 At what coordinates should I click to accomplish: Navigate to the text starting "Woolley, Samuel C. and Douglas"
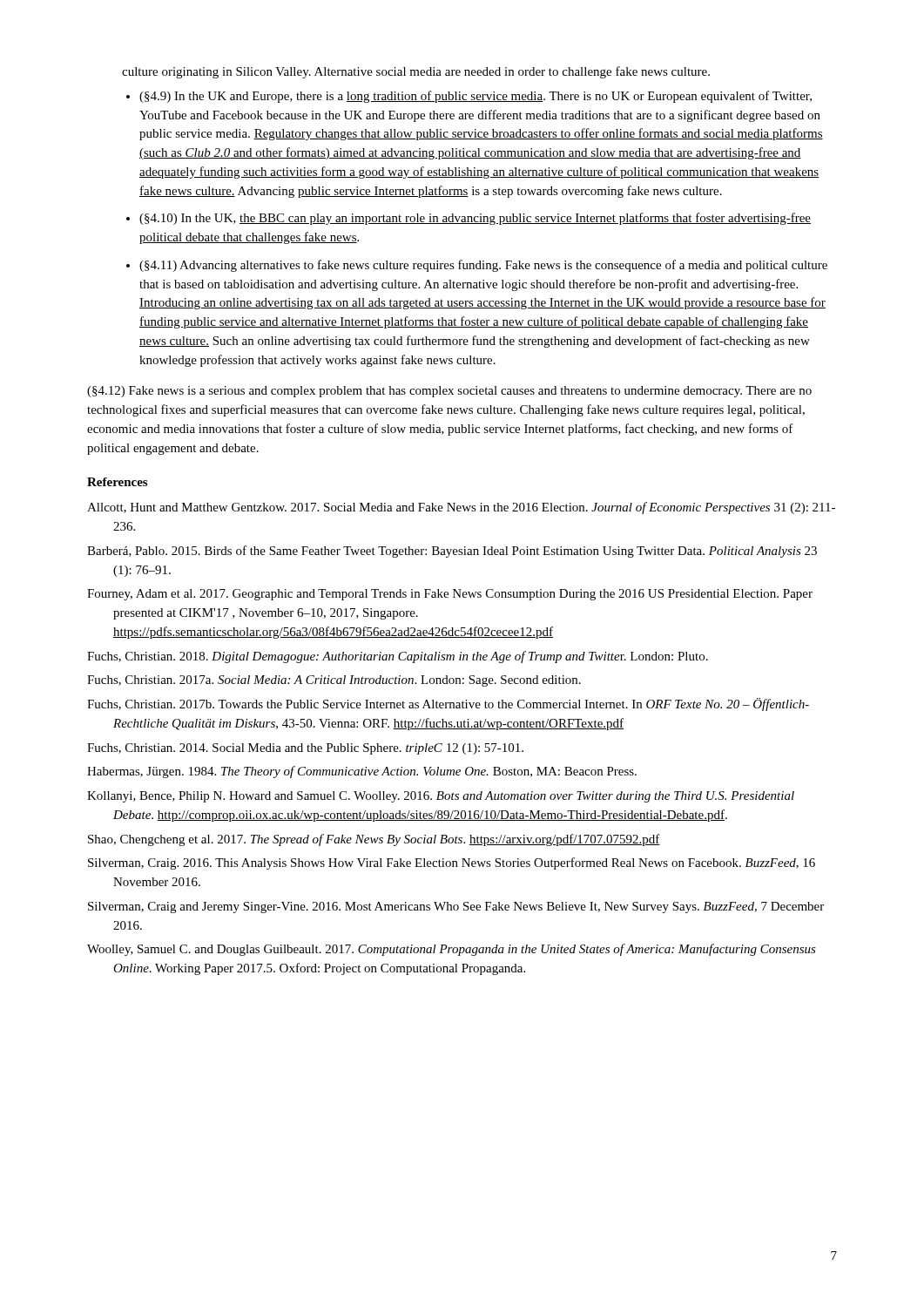452,959
